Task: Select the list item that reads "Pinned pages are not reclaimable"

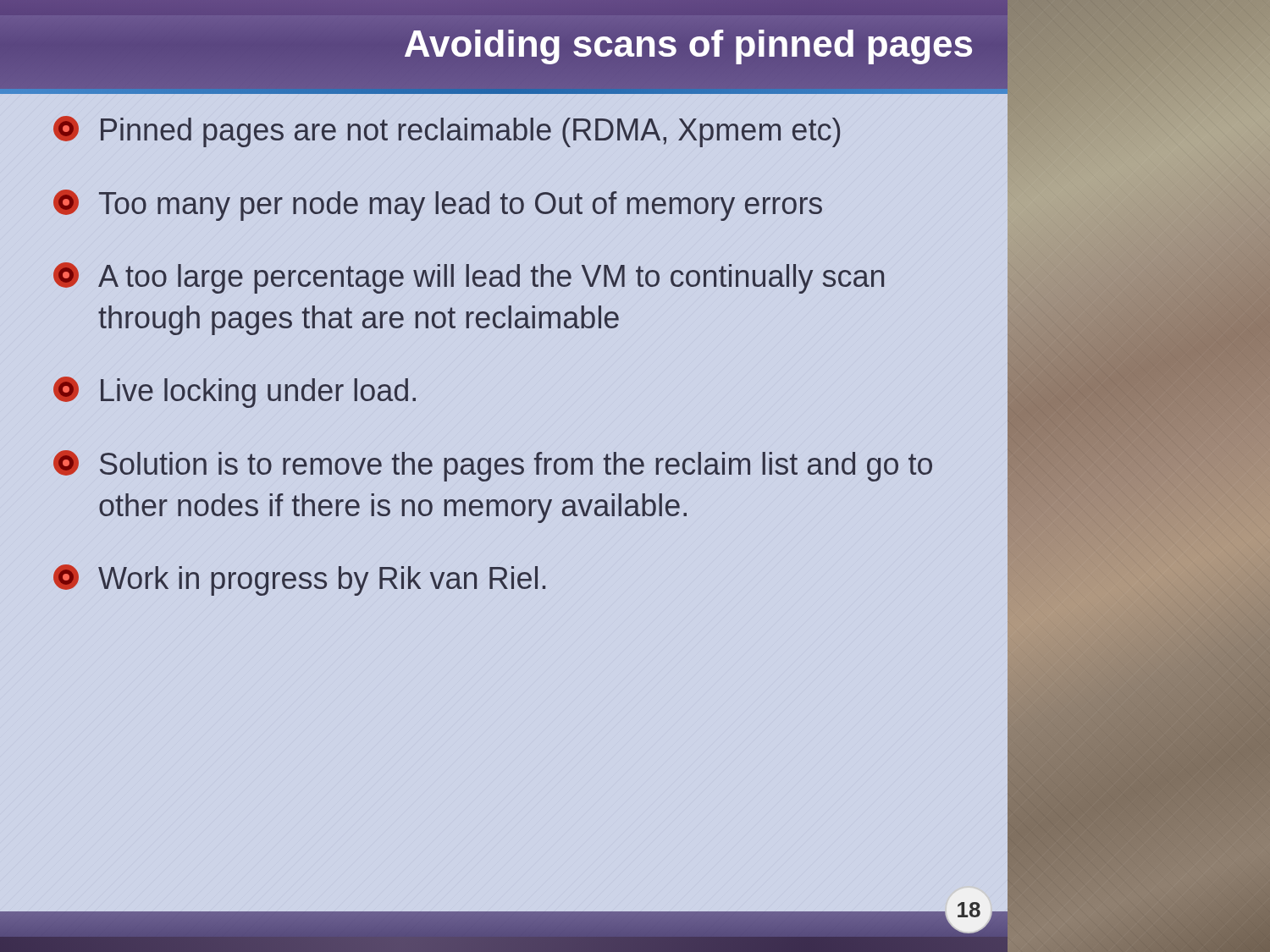Action: [x=508, y=131]
